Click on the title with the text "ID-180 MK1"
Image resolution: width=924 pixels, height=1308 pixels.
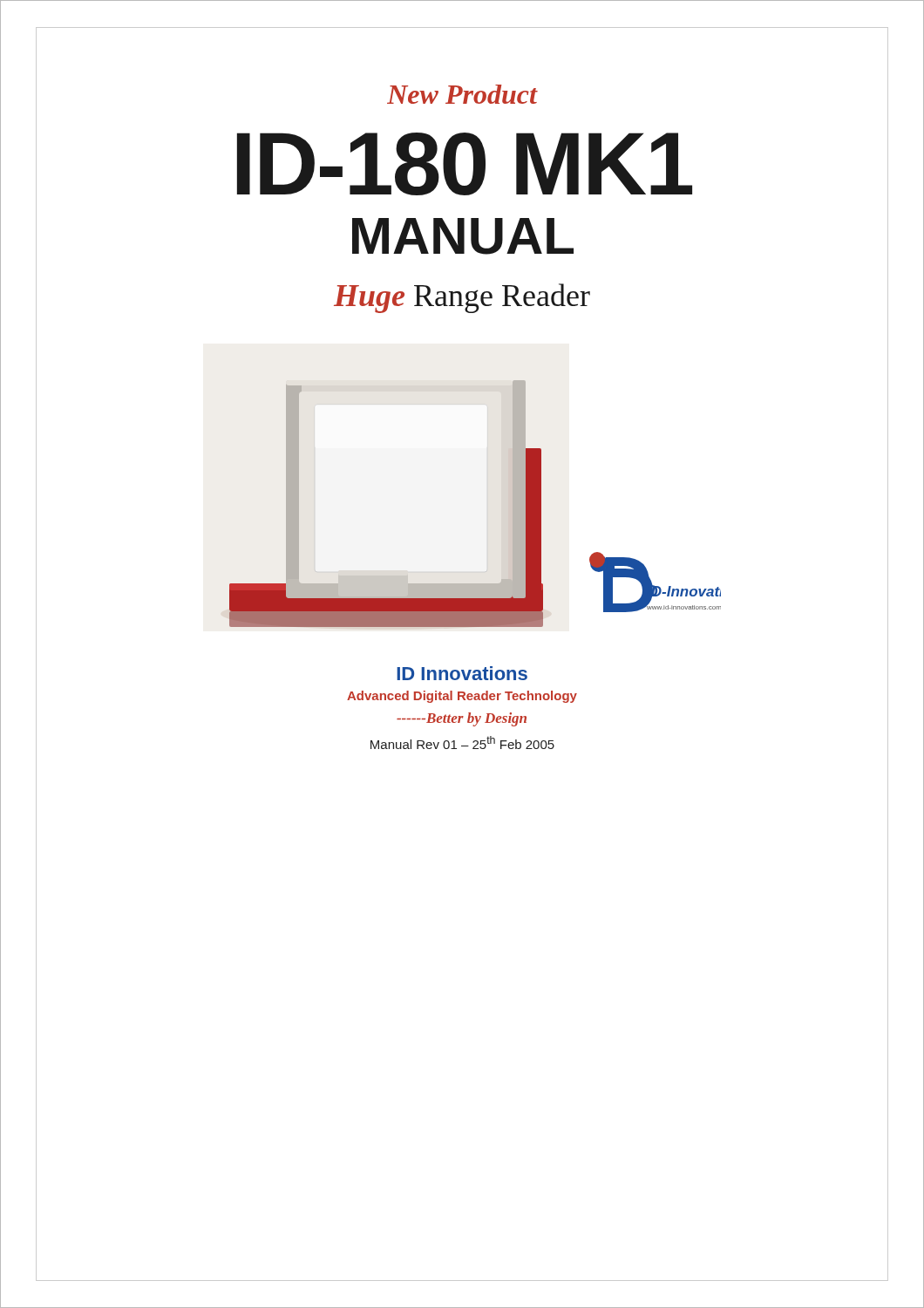pos(462,164)
